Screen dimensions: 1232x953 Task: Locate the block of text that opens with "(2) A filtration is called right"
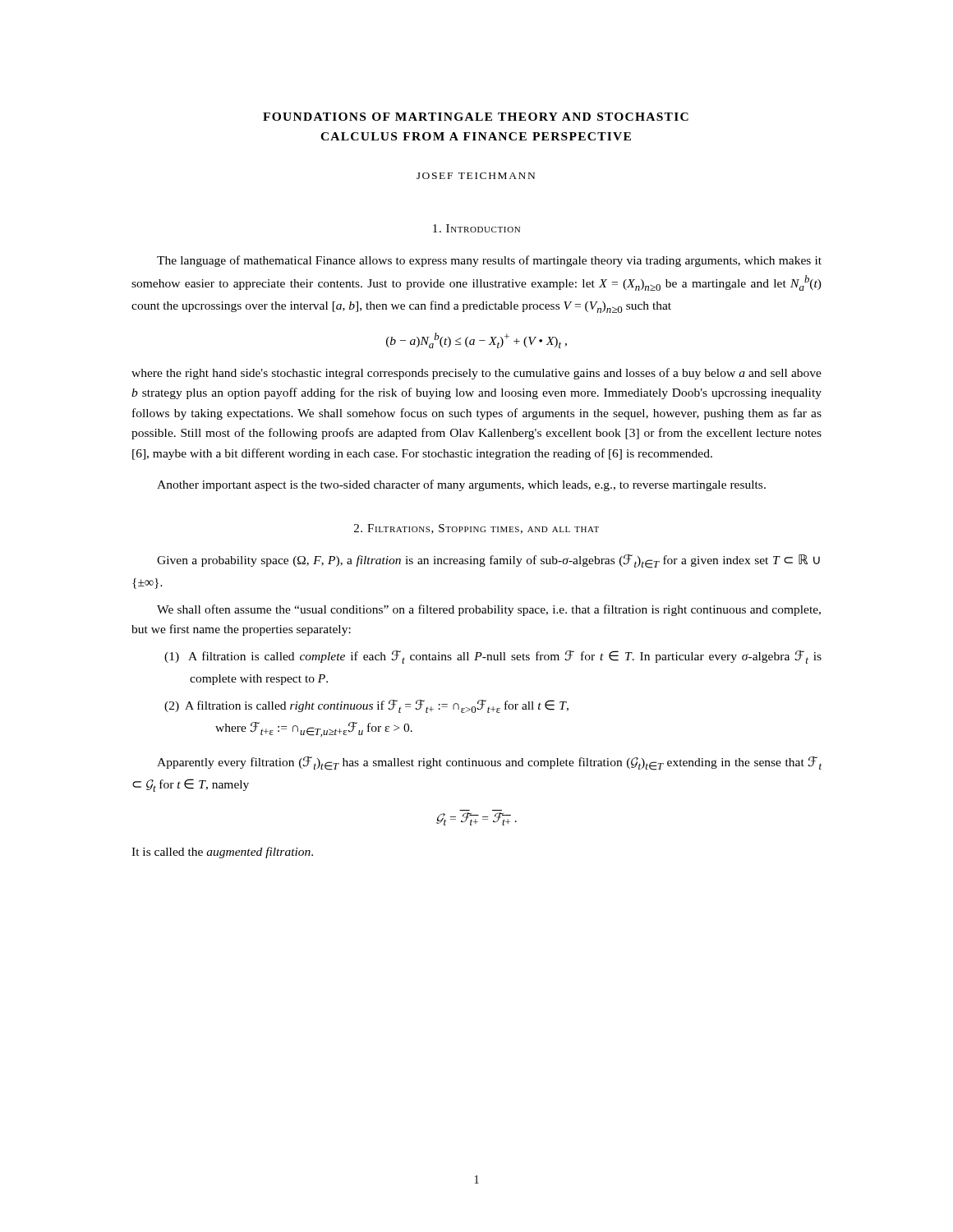pos(493,718)
